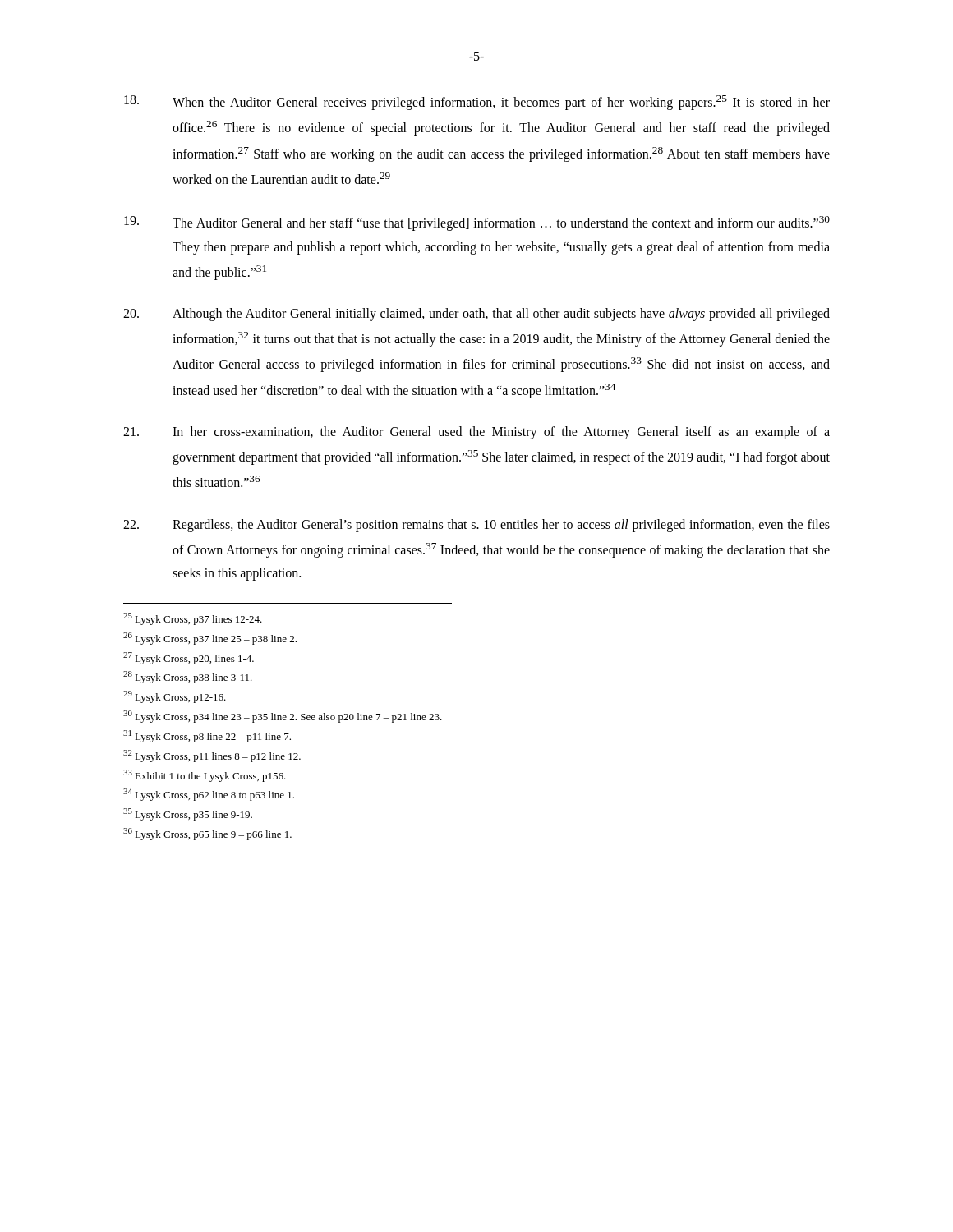
Task: Locate the text starting "26 Lysyk Cross, p37 line 25 –"
Action: (x=210, y=637)
